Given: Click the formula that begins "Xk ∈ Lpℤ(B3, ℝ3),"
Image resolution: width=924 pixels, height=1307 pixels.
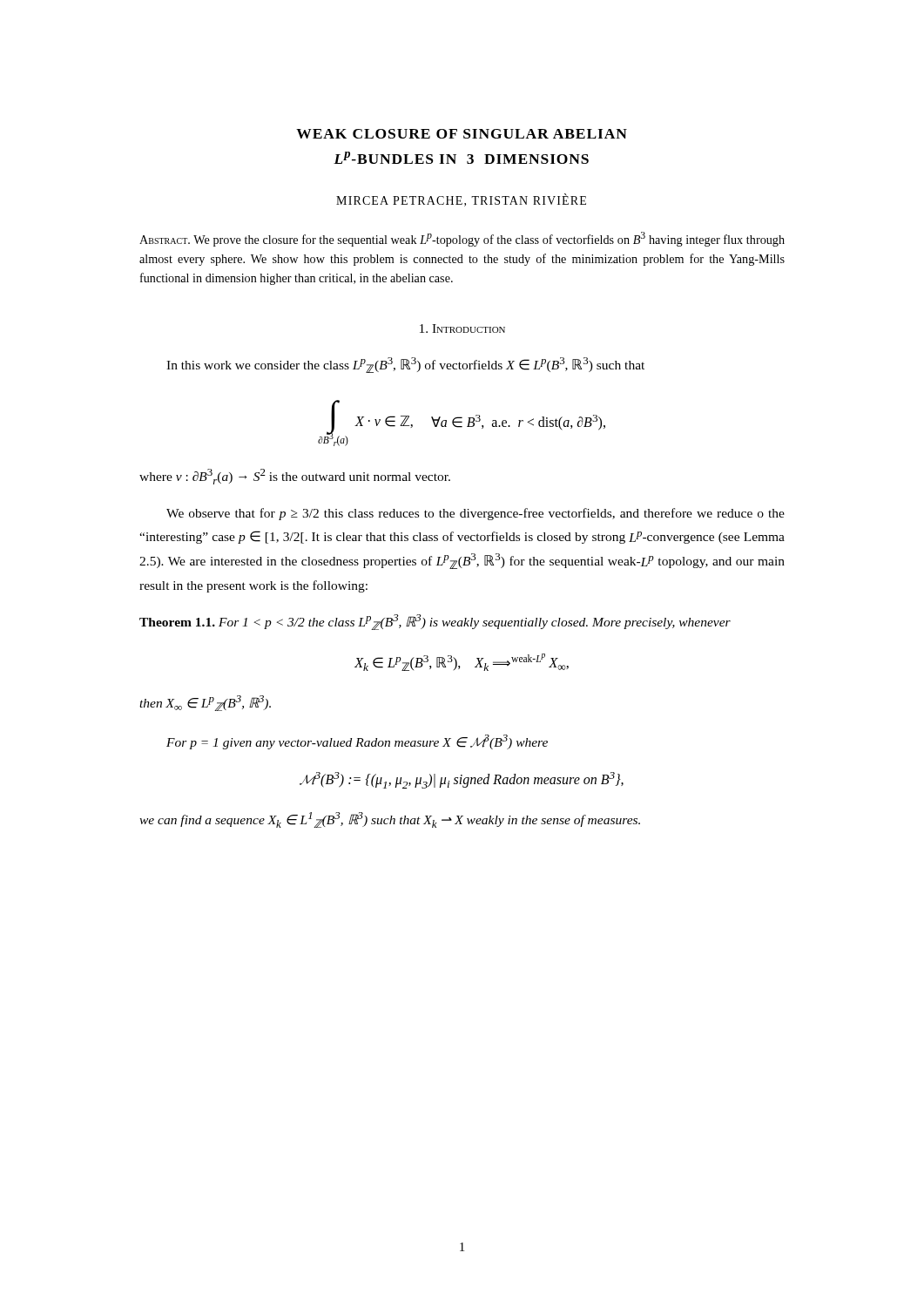Looking at the screenshot, I should pyautogui.click(x=462, y=662).
